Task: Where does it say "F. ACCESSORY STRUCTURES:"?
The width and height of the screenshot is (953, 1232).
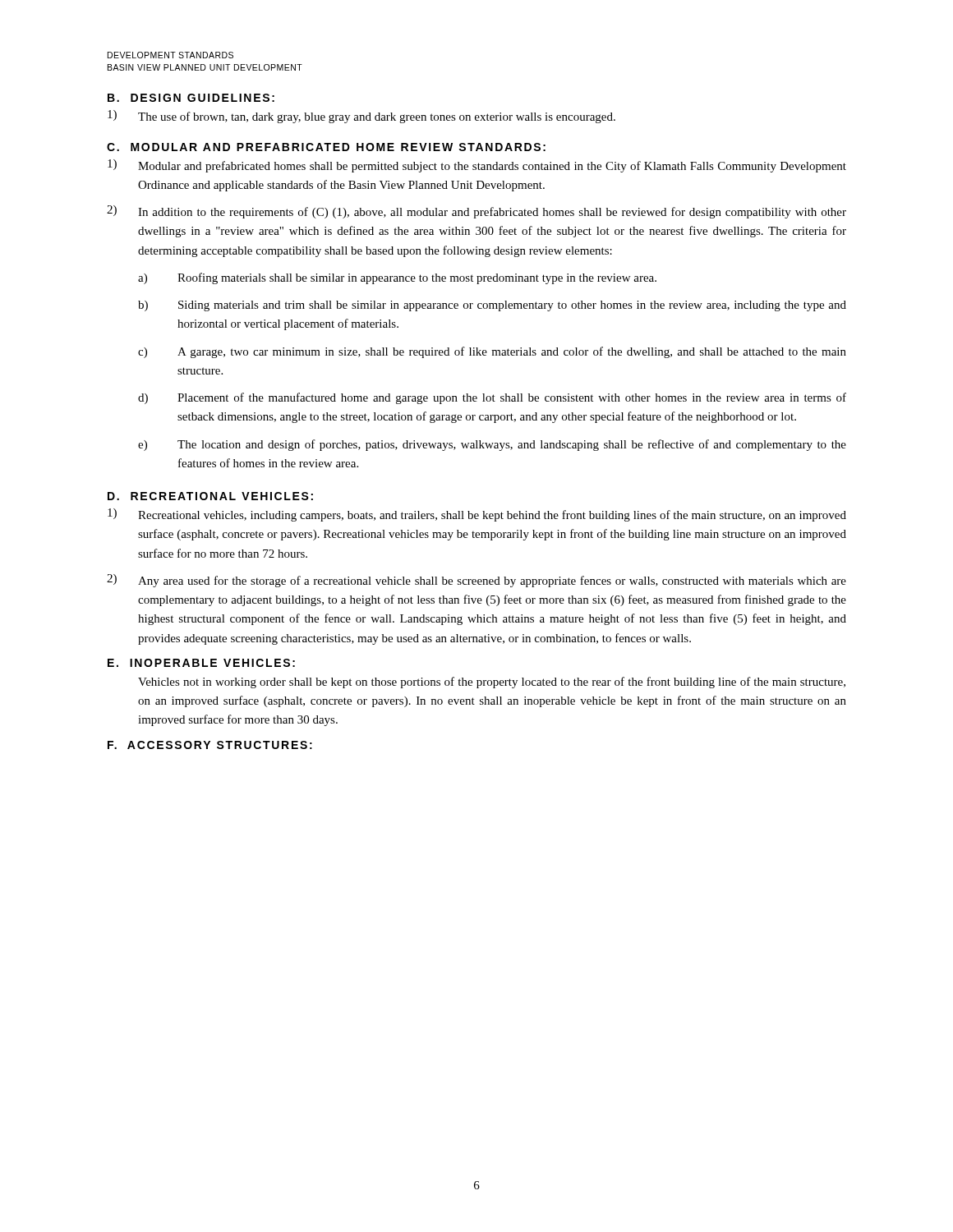Action: pos(210,745)
